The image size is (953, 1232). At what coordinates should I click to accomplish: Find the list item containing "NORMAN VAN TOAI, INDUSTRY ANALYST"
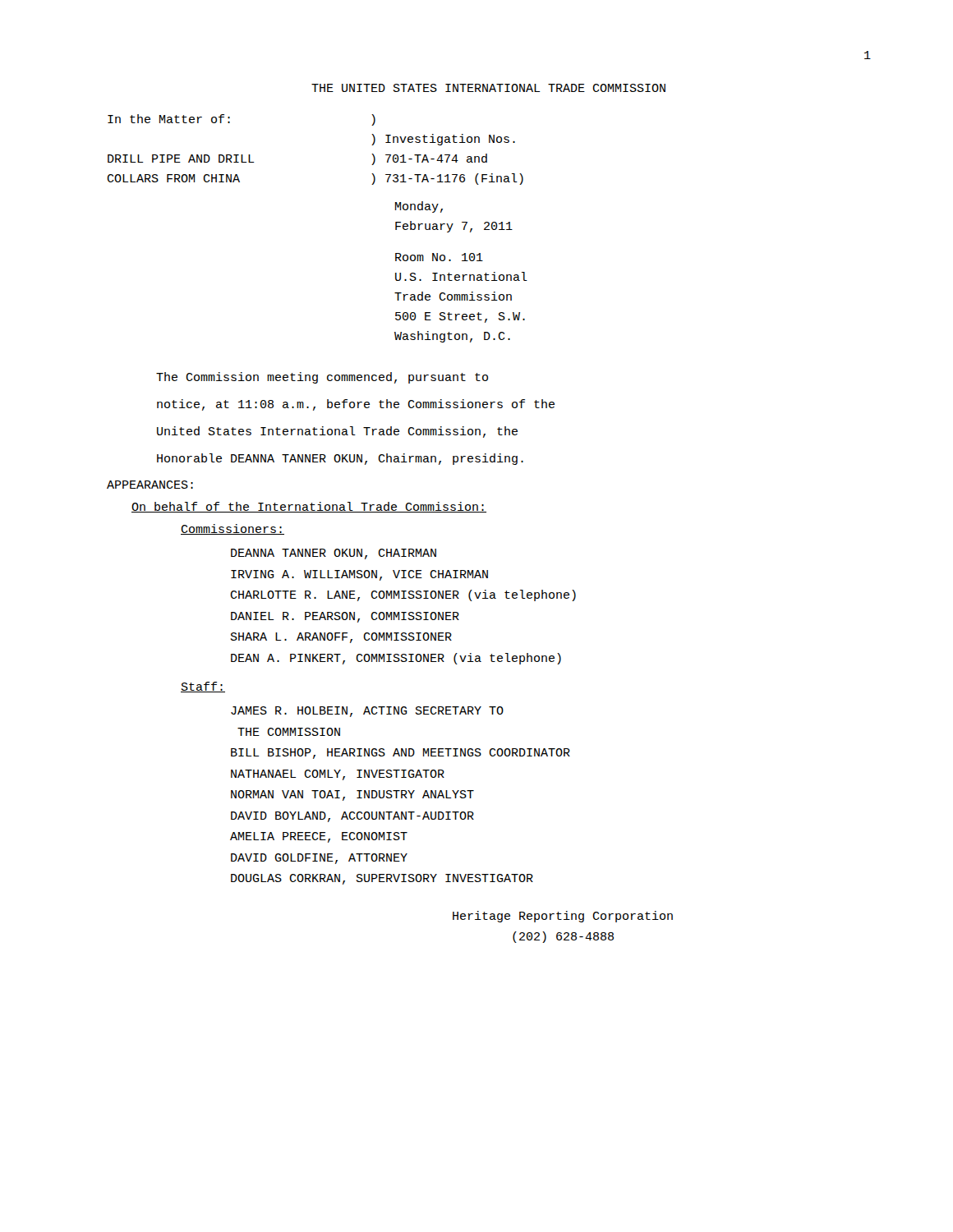[x=352, y=795]
